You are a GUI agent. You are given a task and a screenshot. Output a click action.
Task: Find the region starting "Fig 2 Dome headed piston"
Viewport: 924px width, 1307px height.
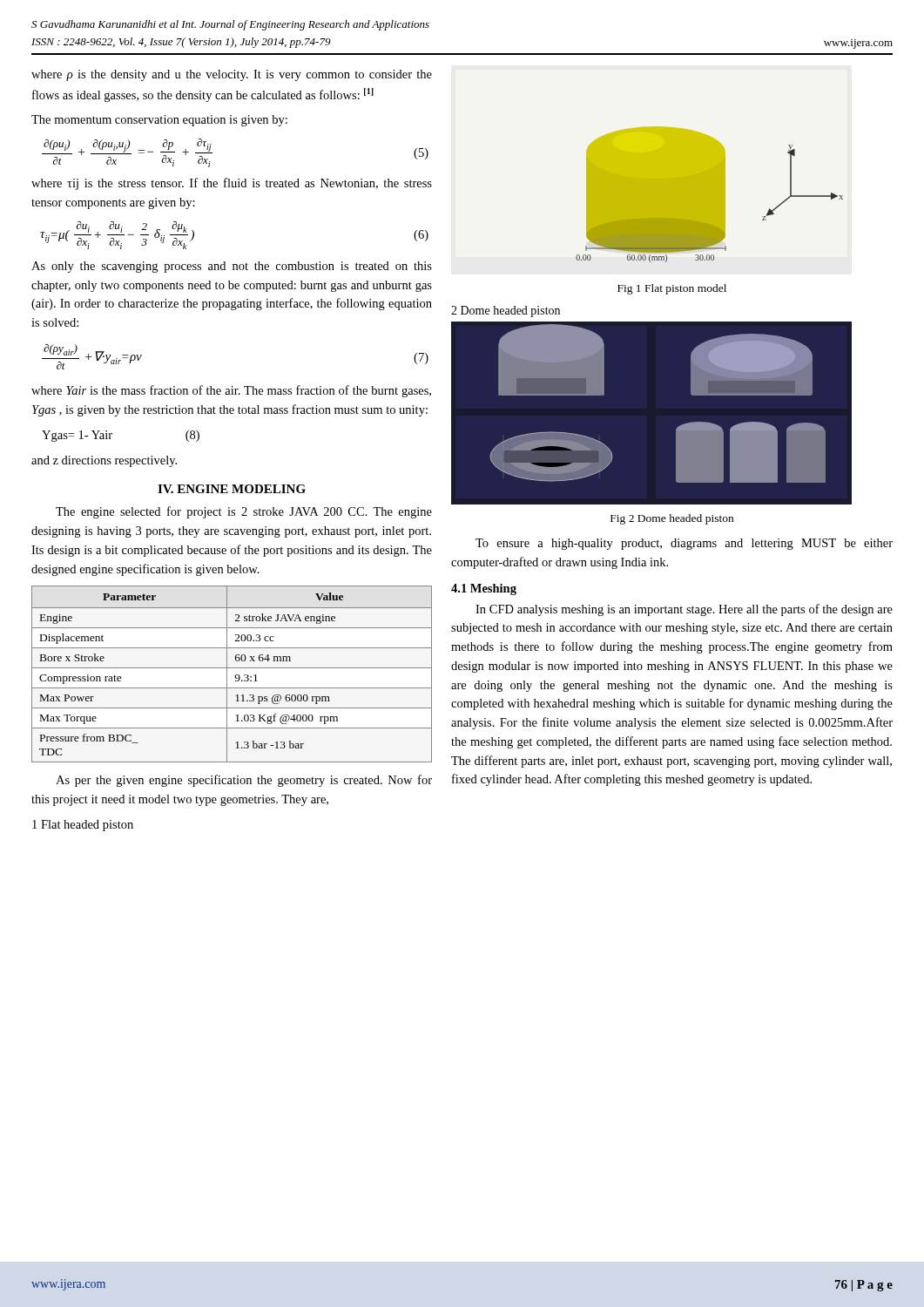click(x=672, y=518)
